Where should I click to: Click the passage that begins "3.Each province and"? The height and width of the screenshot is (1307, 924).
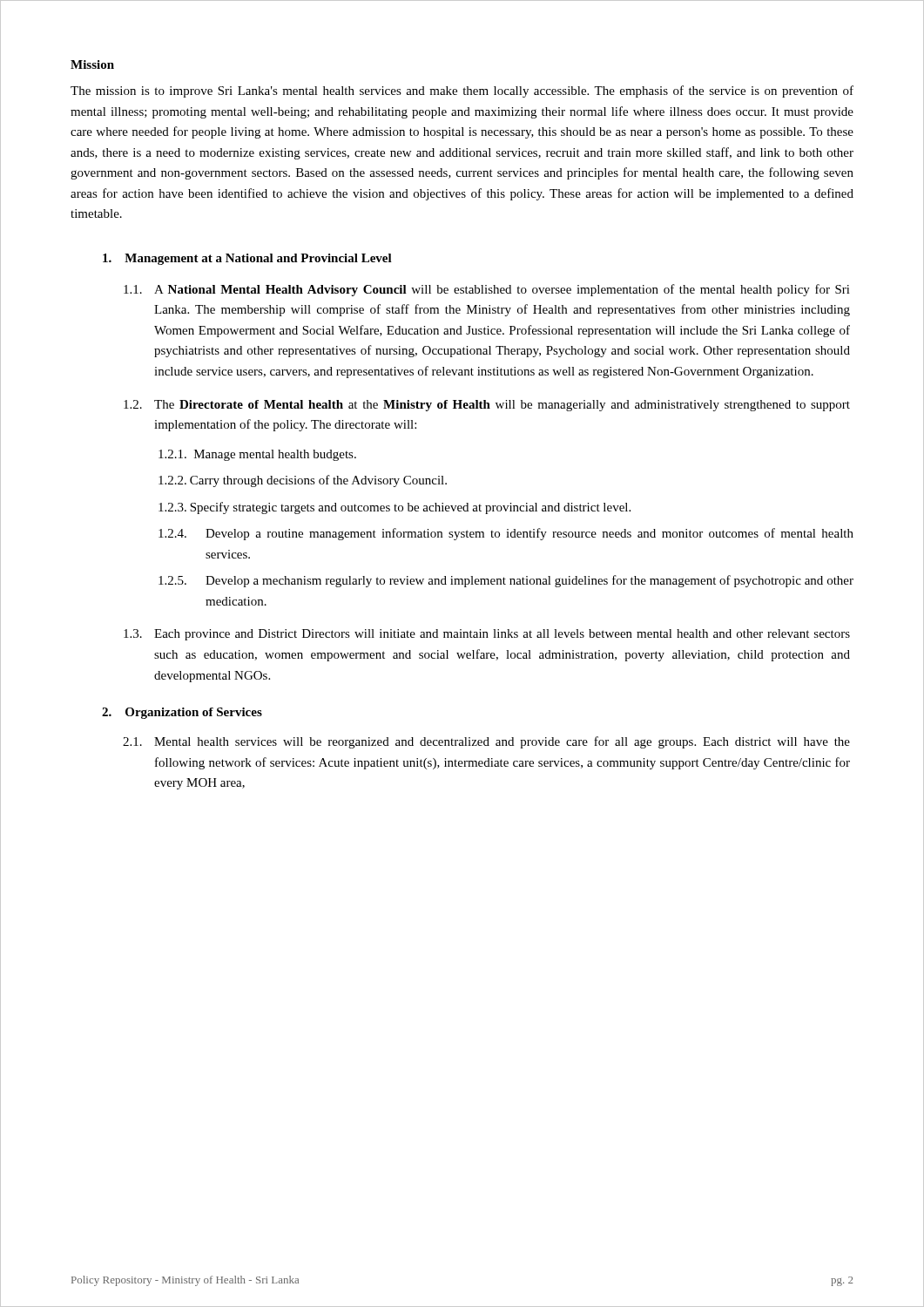(x=486, y=655)
